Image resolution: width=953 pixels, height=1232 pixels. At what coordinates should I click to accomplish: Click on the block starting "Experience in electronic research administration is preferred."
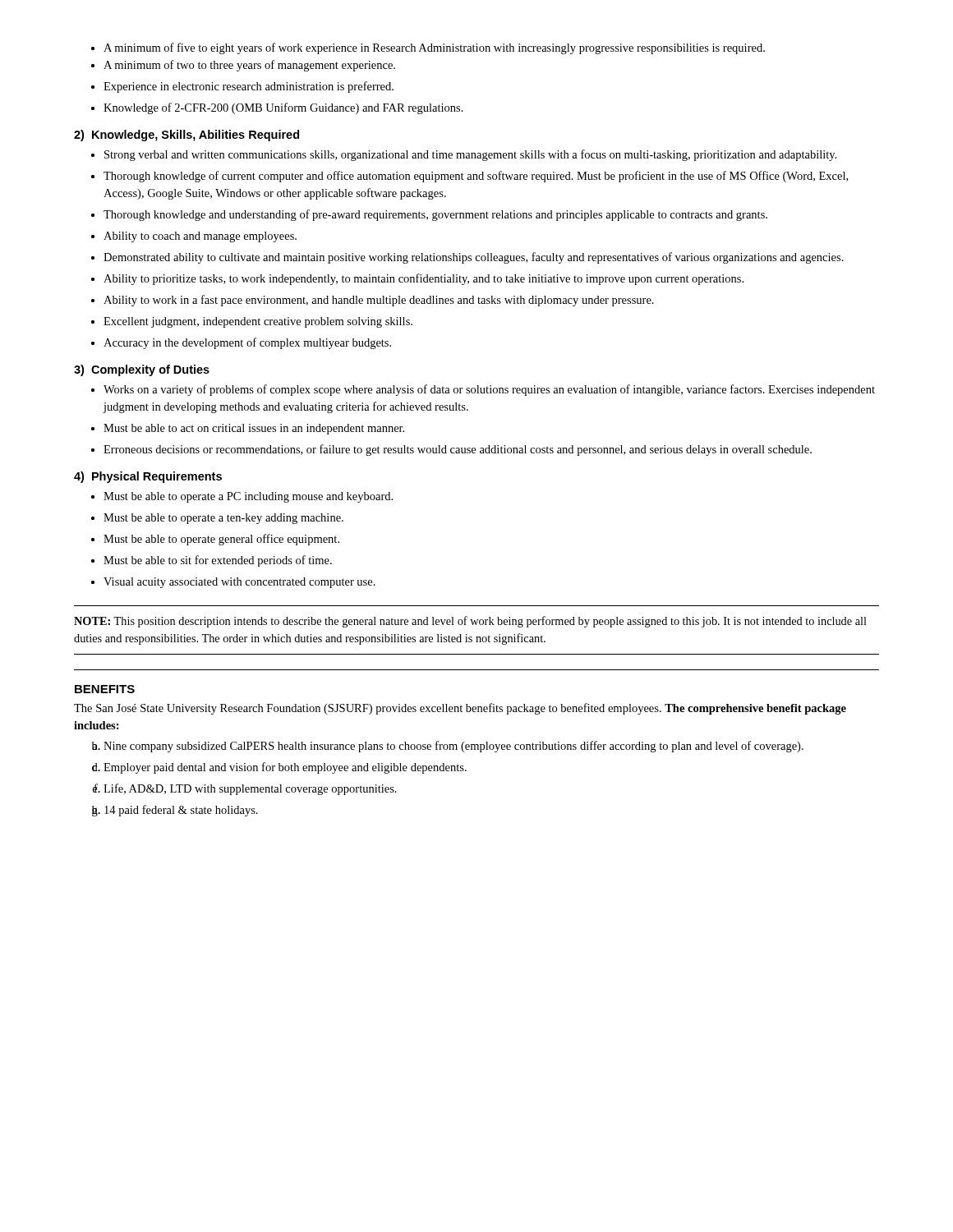249,87
